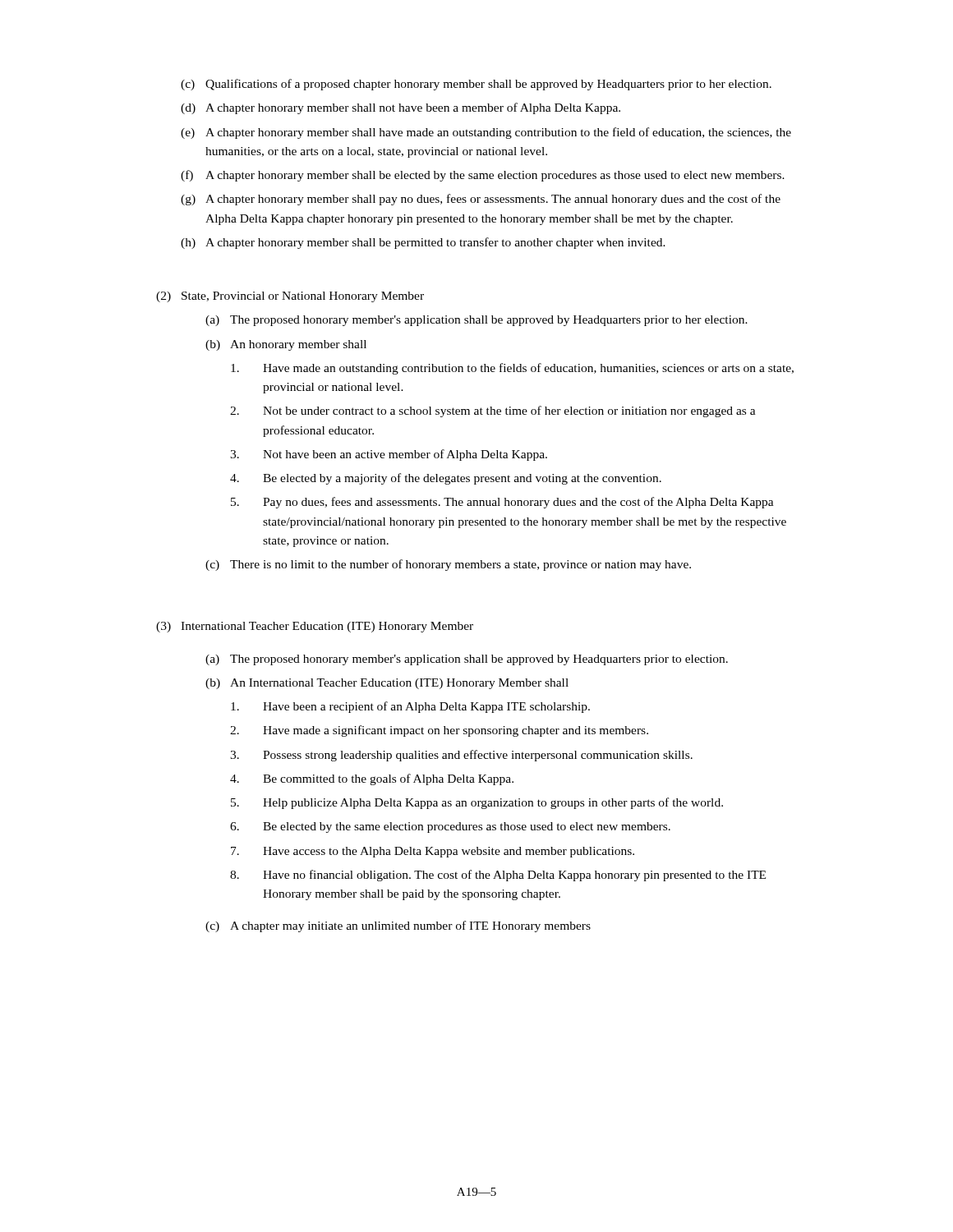Find the block starting "(e) A chapter honorary member shall have made"
Viewport: 953px width, 1232px height.
[x=489, y=141]
